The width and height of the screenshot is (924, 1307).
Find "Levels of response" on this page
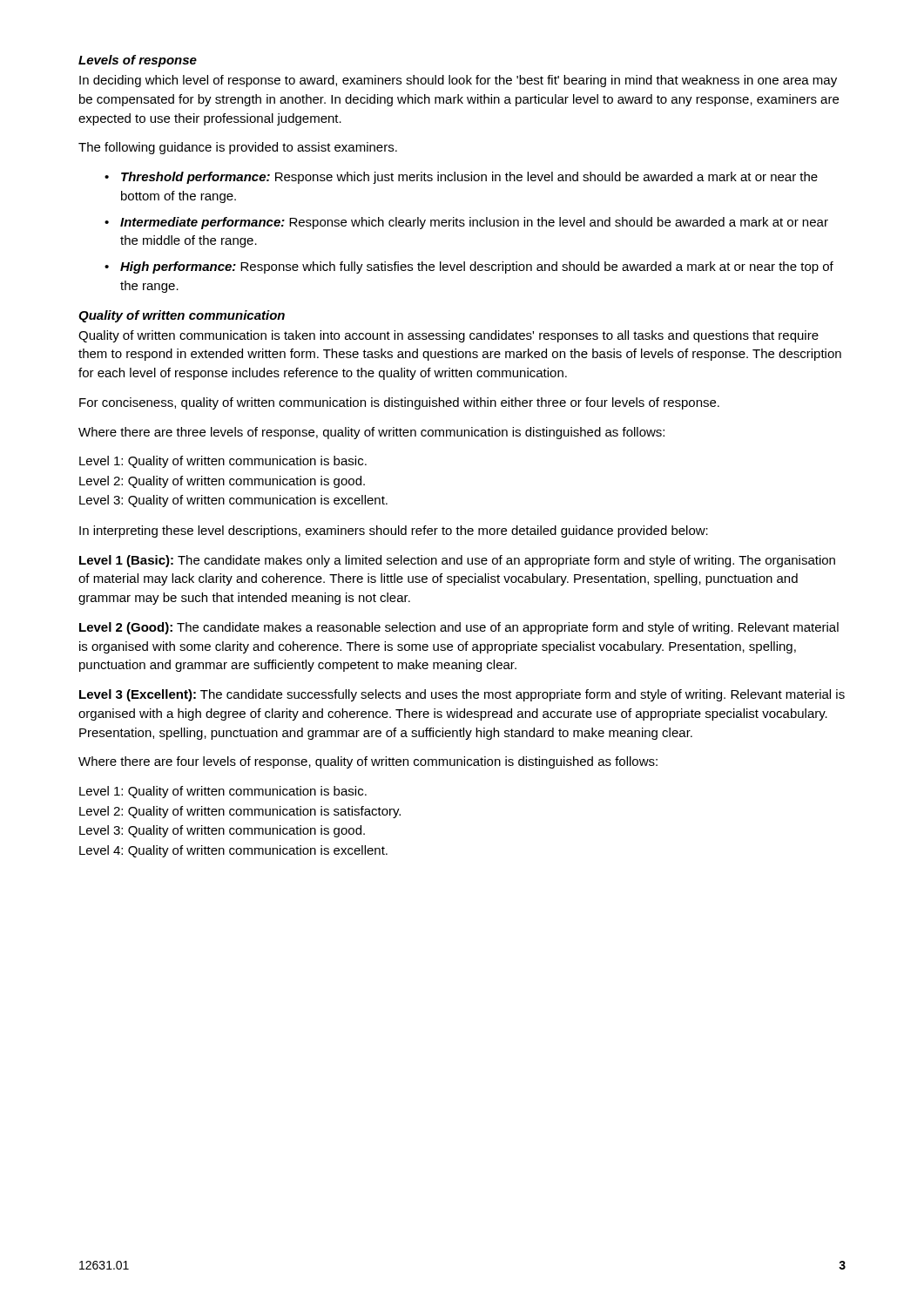[x=138, y=60]
